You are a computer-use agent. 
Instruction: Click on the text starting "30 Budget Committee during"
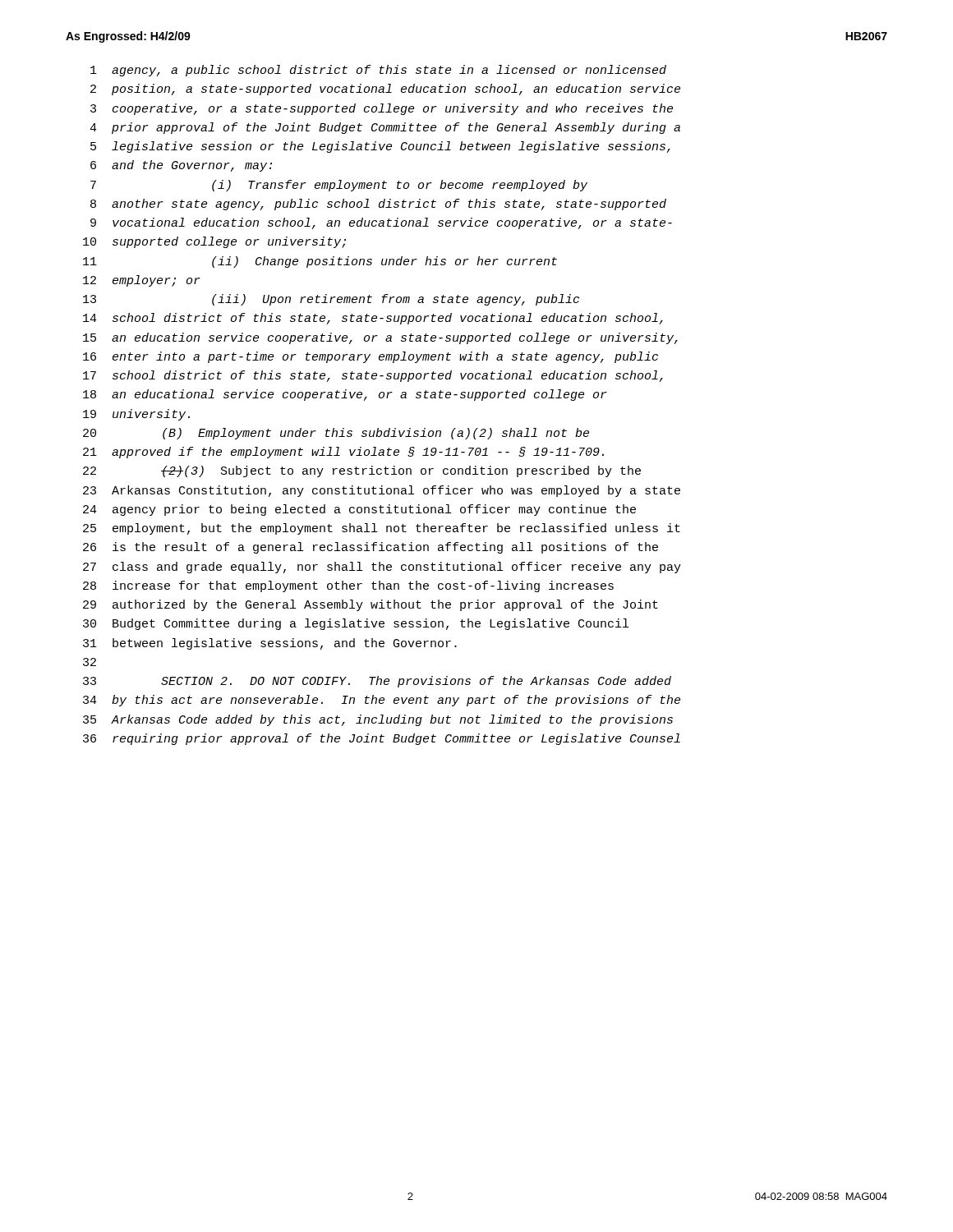pyautogui.click(x=476, y=625)
